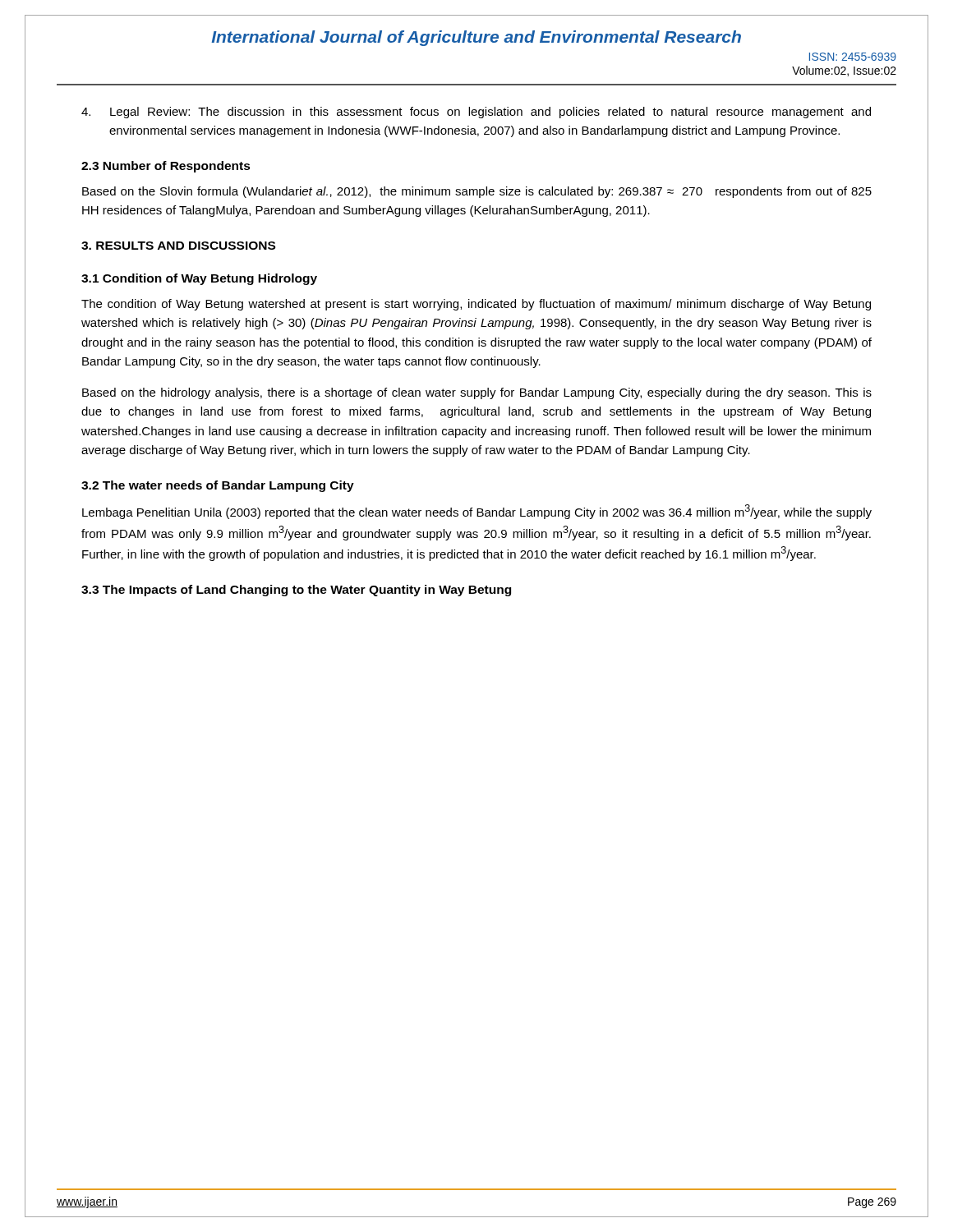Click on the section header that reads "3.2 The water needs"
953x1232 pixels.
coord(218,485)
